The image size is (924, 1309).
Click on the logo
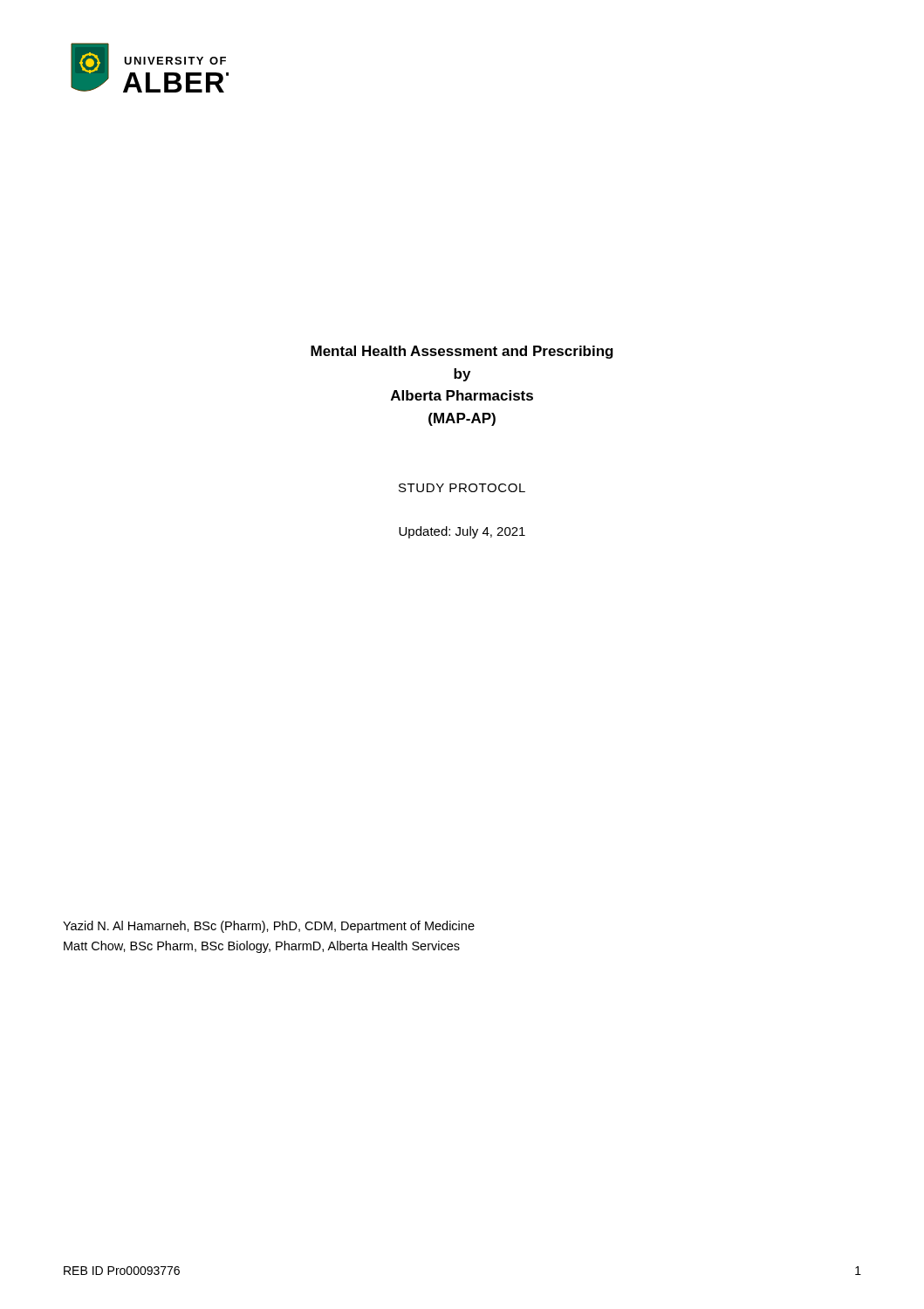146,73
